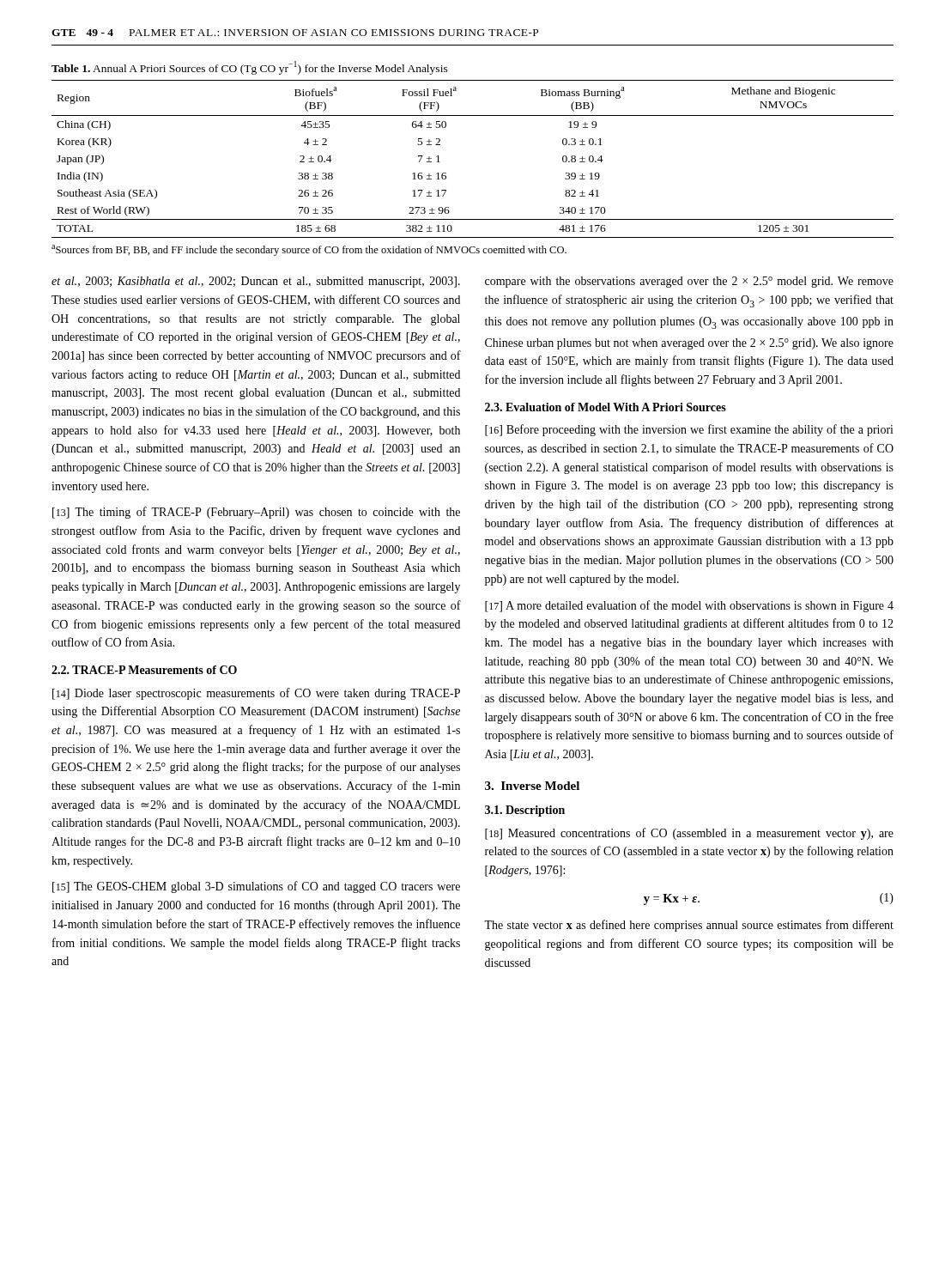Find the block on this page that starts "[13] The timing of TRACE-P"
Image resolution: width=945 pixels, height=1288 pixels.
256,578
